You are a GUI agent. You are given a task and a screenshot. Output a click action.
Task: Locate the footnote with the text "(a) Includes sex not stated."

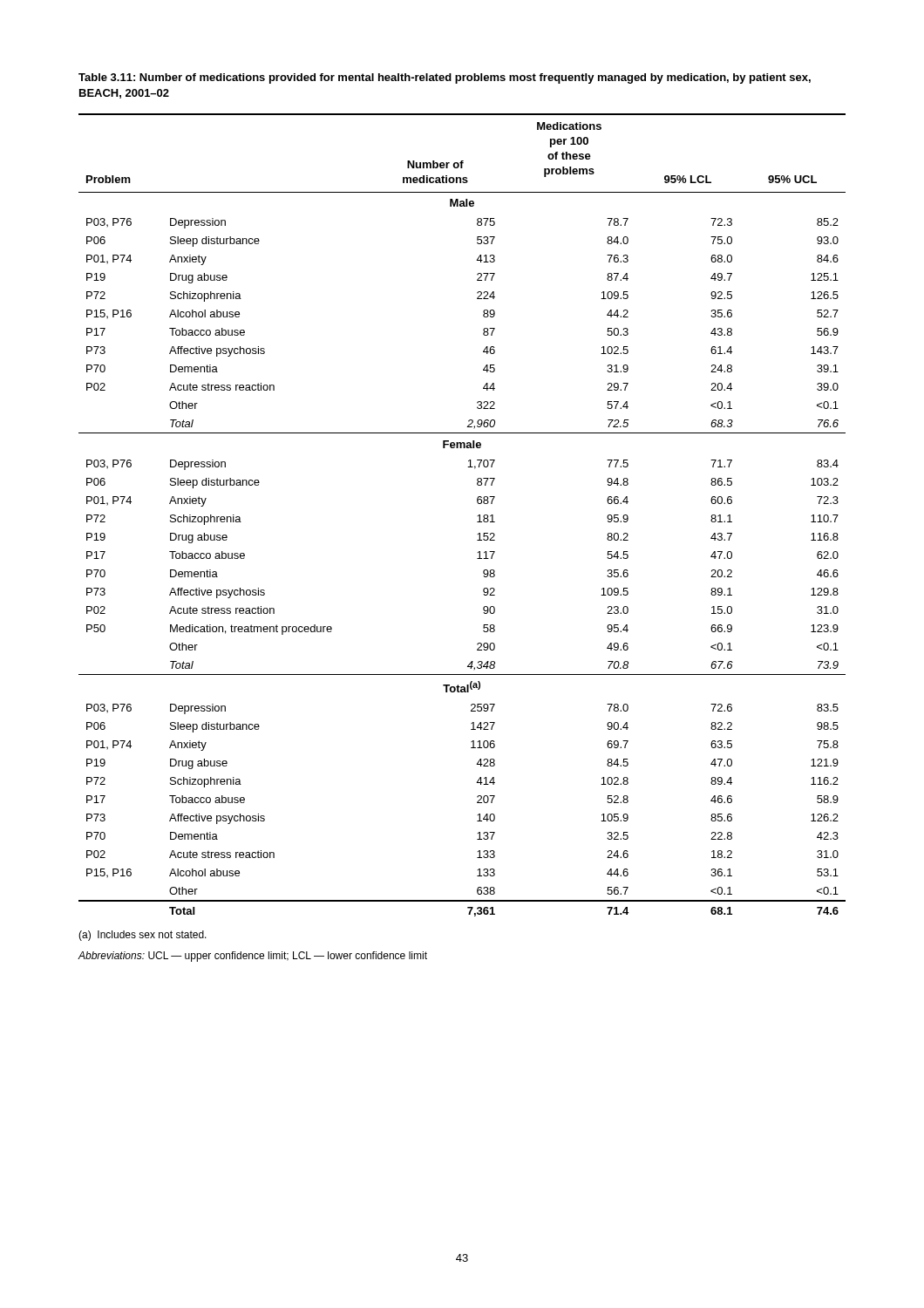(143, 936)
